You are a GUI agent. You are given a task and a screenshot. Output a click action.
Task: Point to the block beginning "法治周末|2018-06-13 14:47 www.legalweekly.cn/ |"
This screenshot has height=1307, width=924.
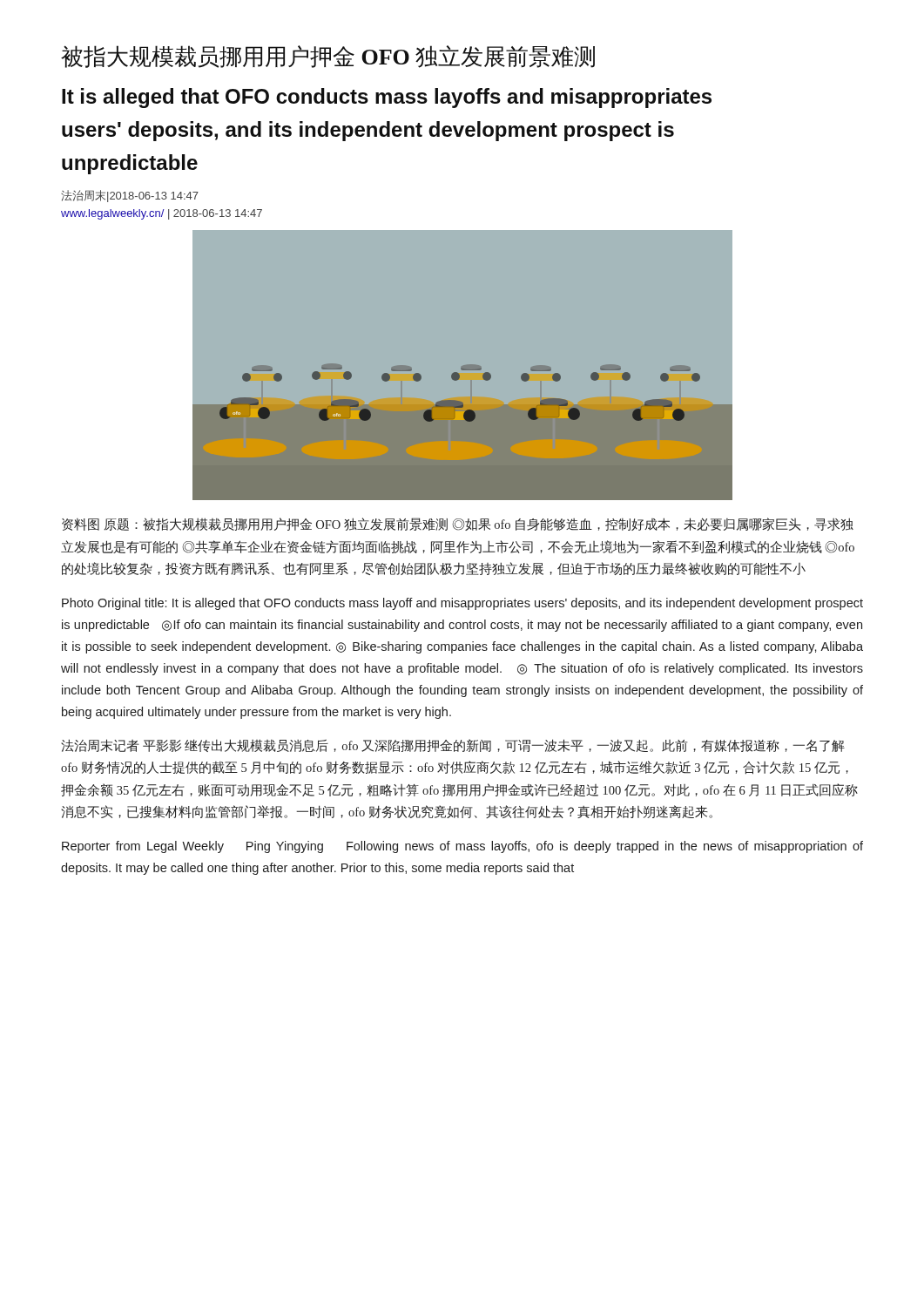coord(130,196)
